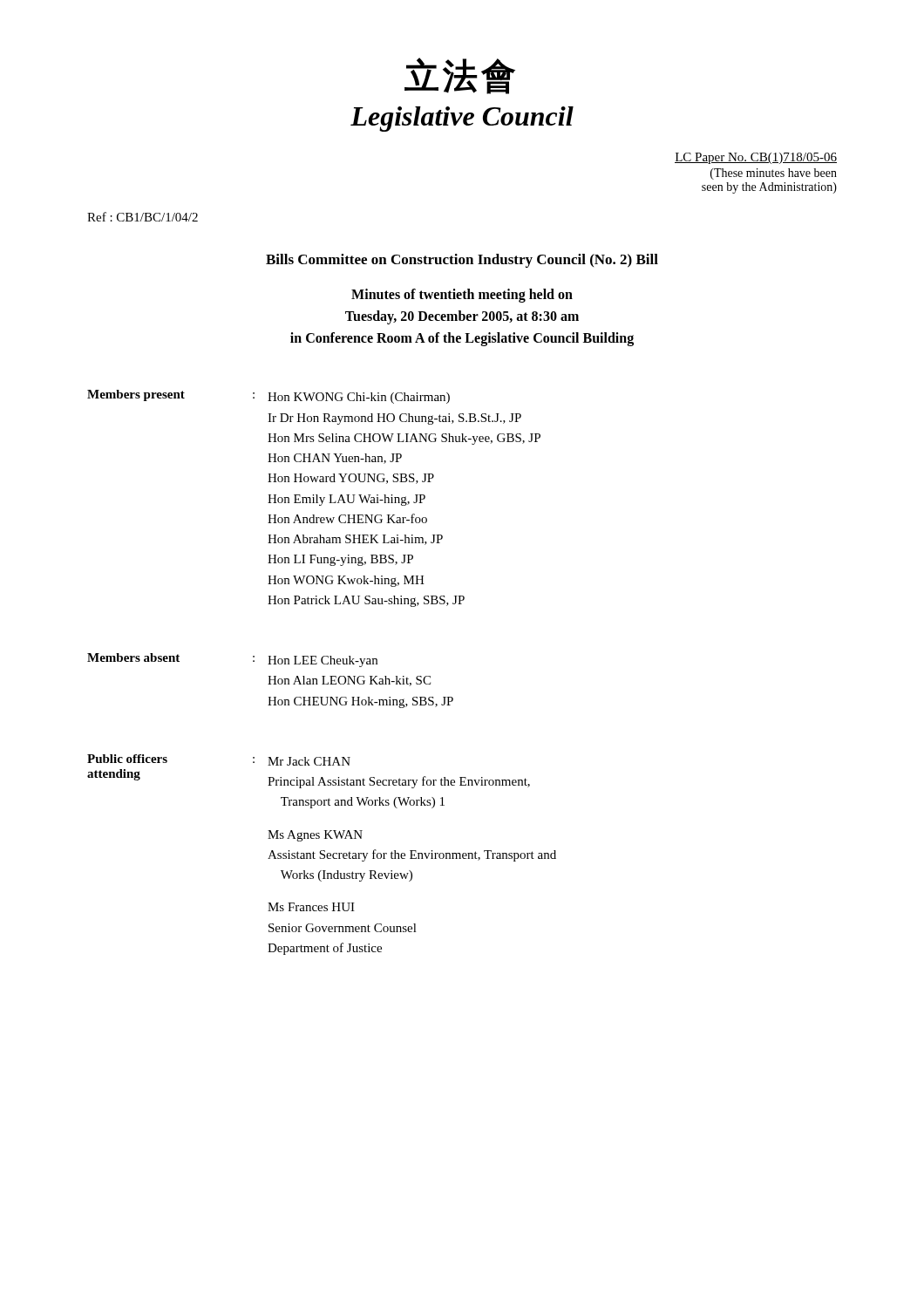The image size is (924, 1308).
Task: Find the block on this page that starts "Hon KWONG Chi-kin (Chairman) Ir Dr"
Action: click(x=404, y=498)
